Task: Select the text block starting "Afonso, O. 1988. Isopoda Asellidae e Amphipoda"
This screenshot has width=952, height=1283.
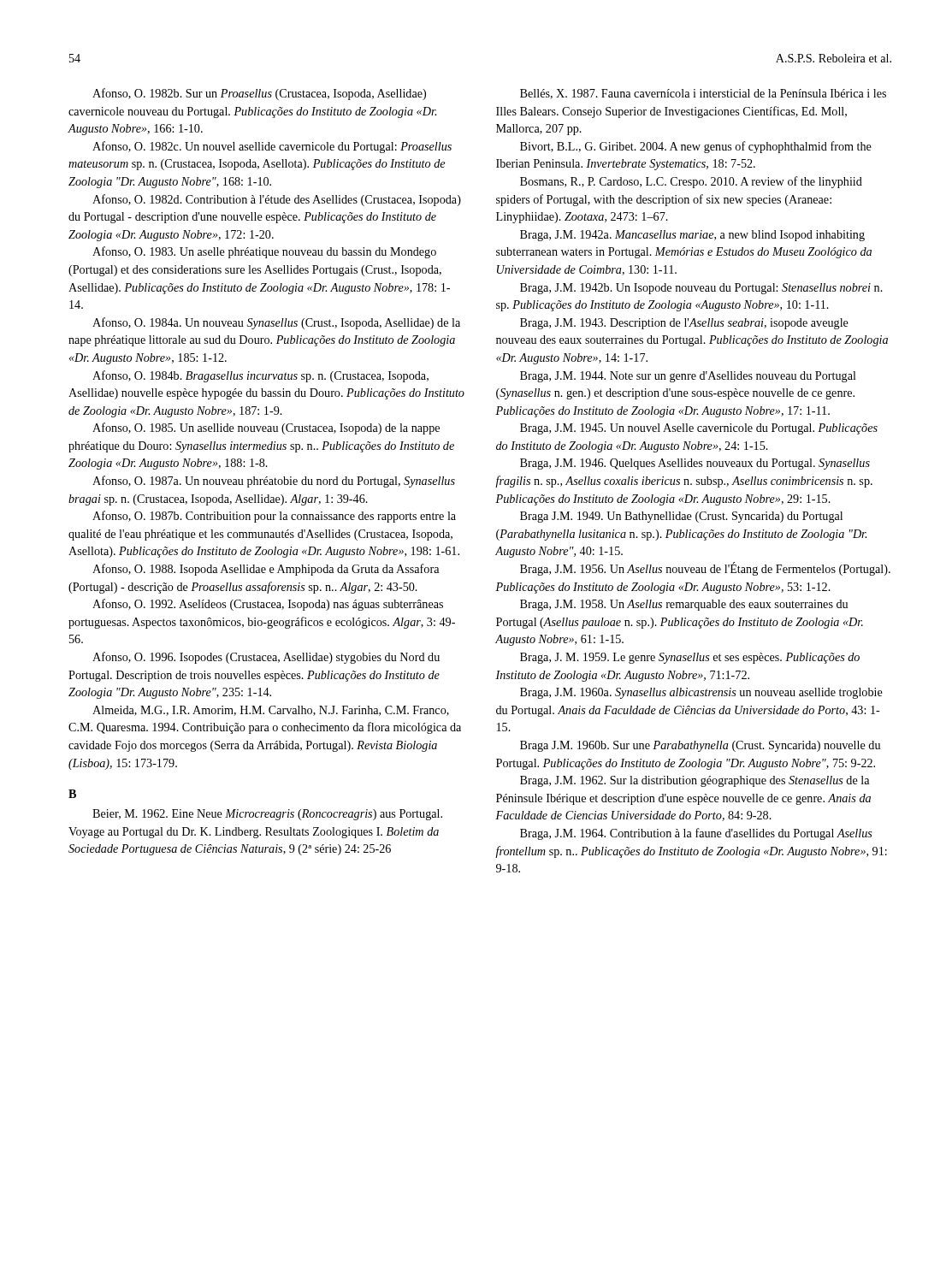Action: click(254, 578)
